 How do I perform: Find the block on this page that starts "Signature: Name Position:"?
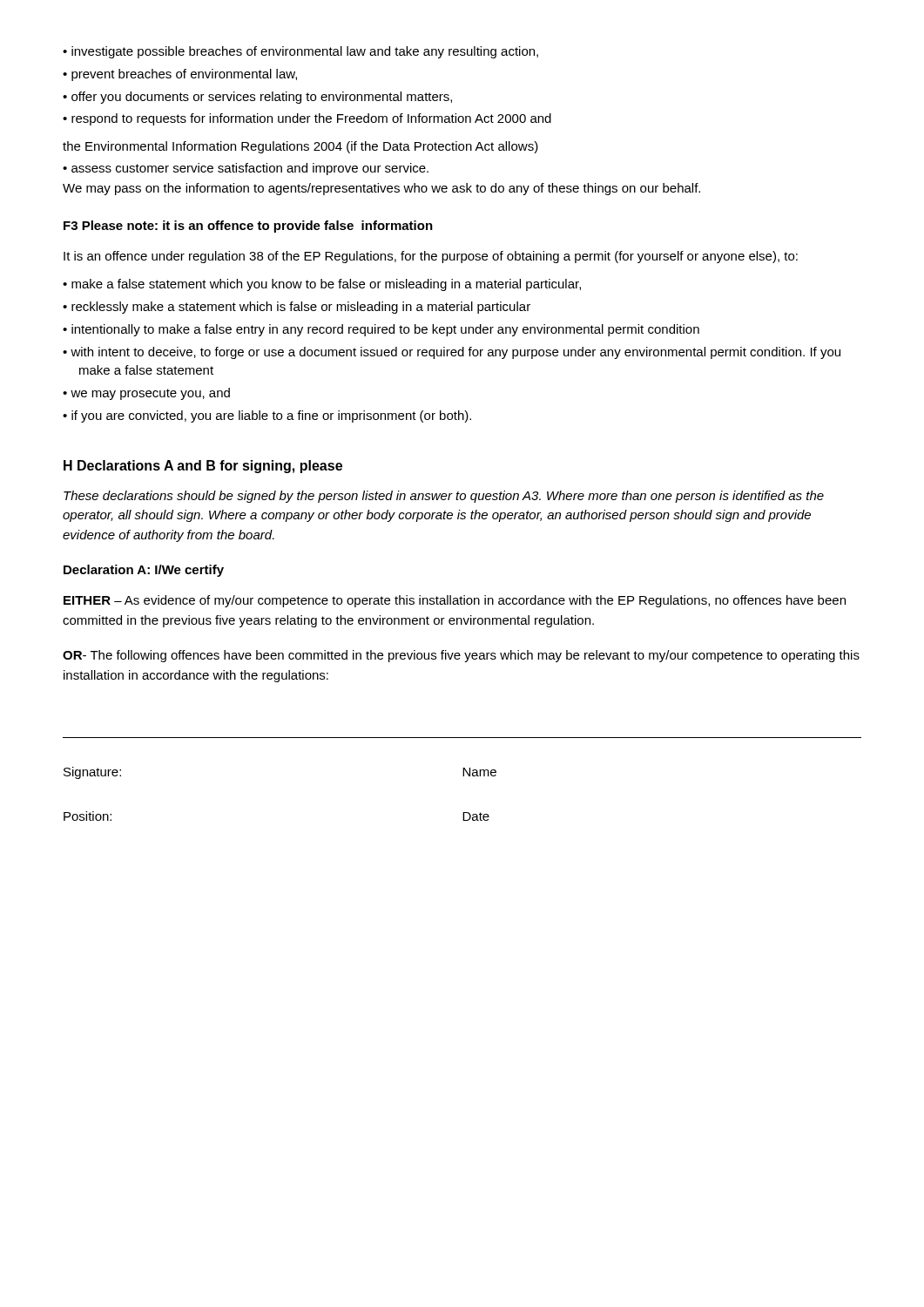(97, 772)
